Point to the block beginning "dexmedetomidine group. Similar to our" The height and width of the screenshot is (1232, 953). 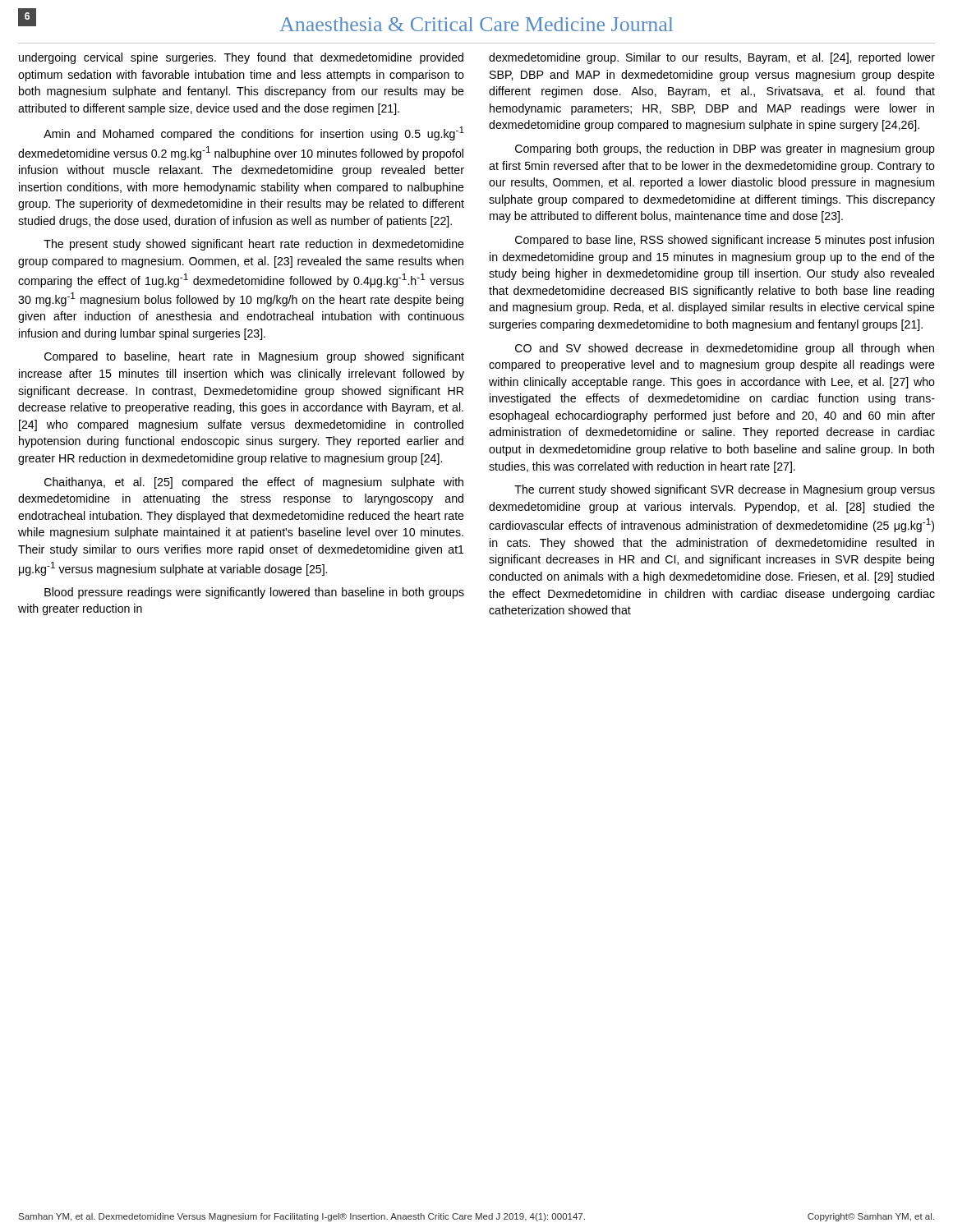click(712, 334)
